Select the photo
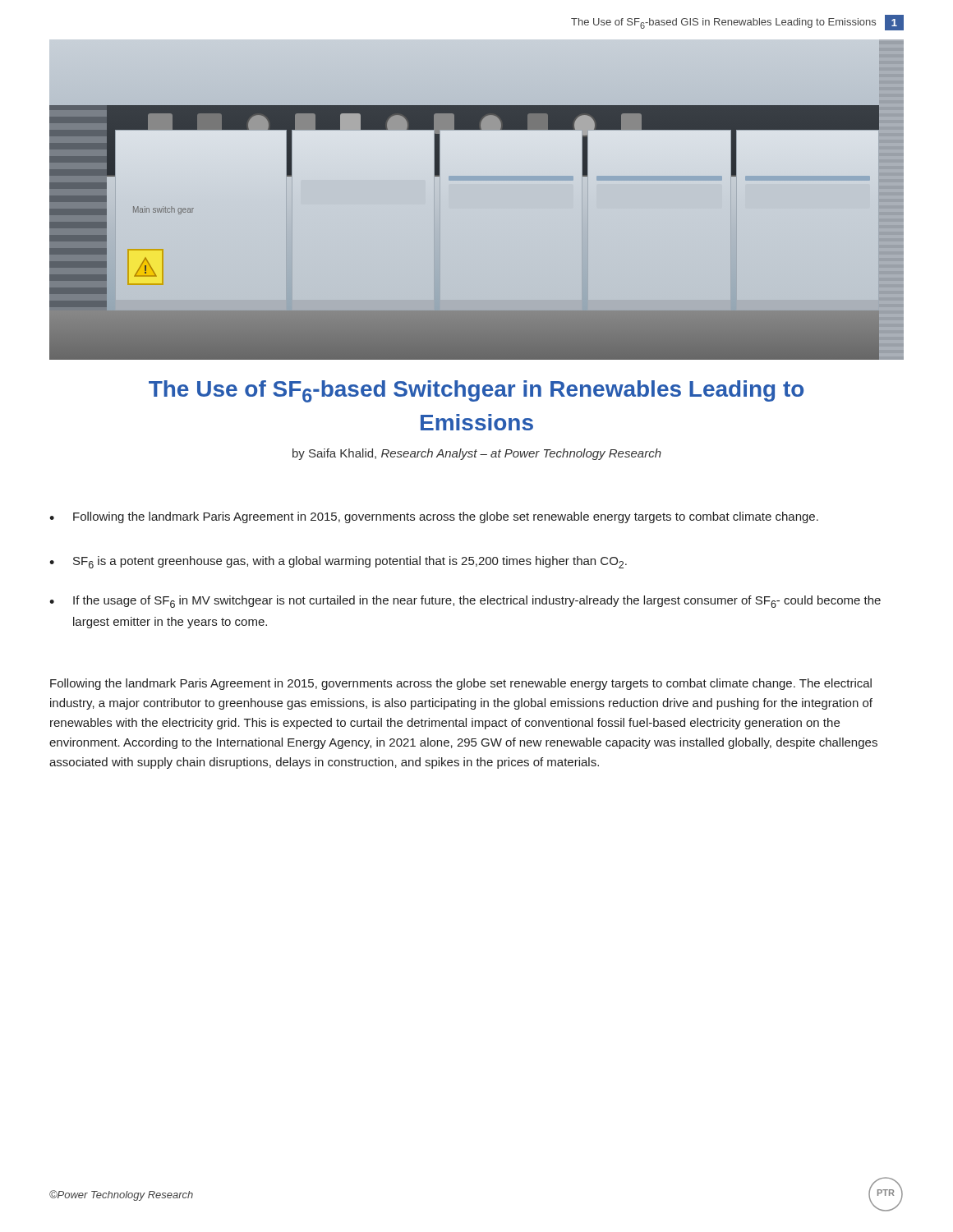Image resolution: width=953 pixels, height=1232 pixels. pos(476,200)
